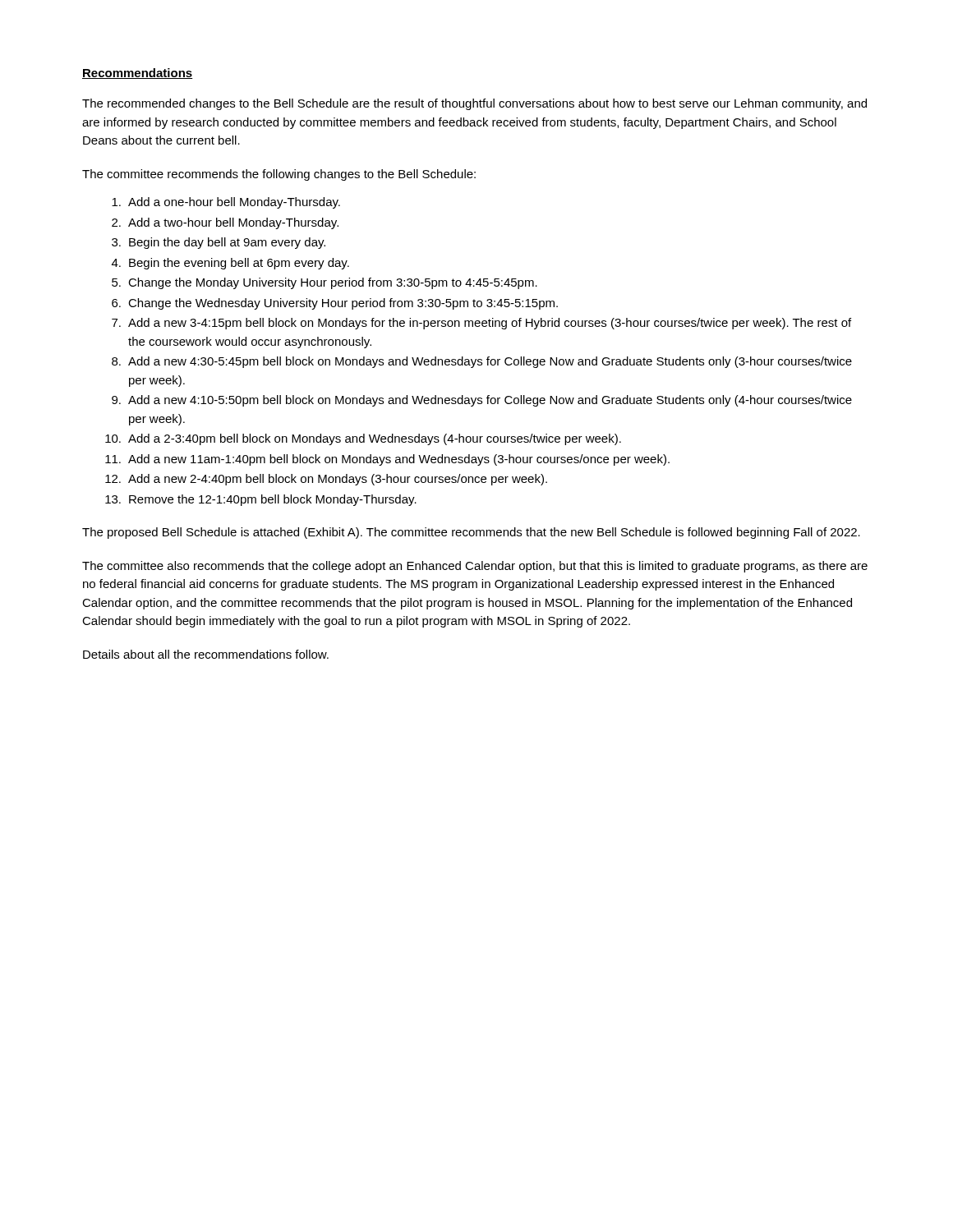Viewport: 953px width, 1232px height.
Task: Click on the text block starting "12. Add a new 2-4:40pm"
Action: click(x=476, y=479)
